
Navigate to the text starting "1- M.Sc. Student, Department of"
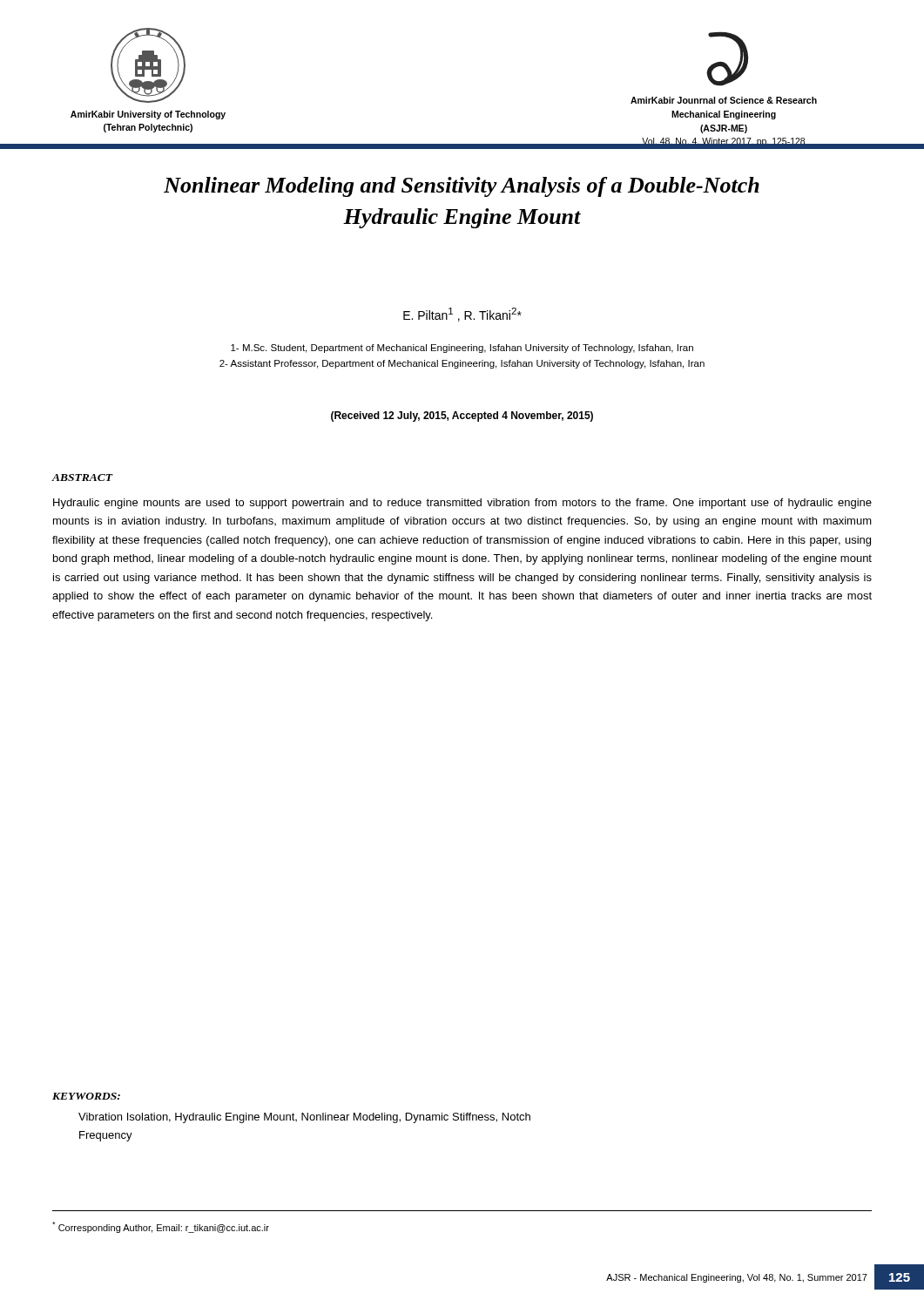click(x=462, y=356)
